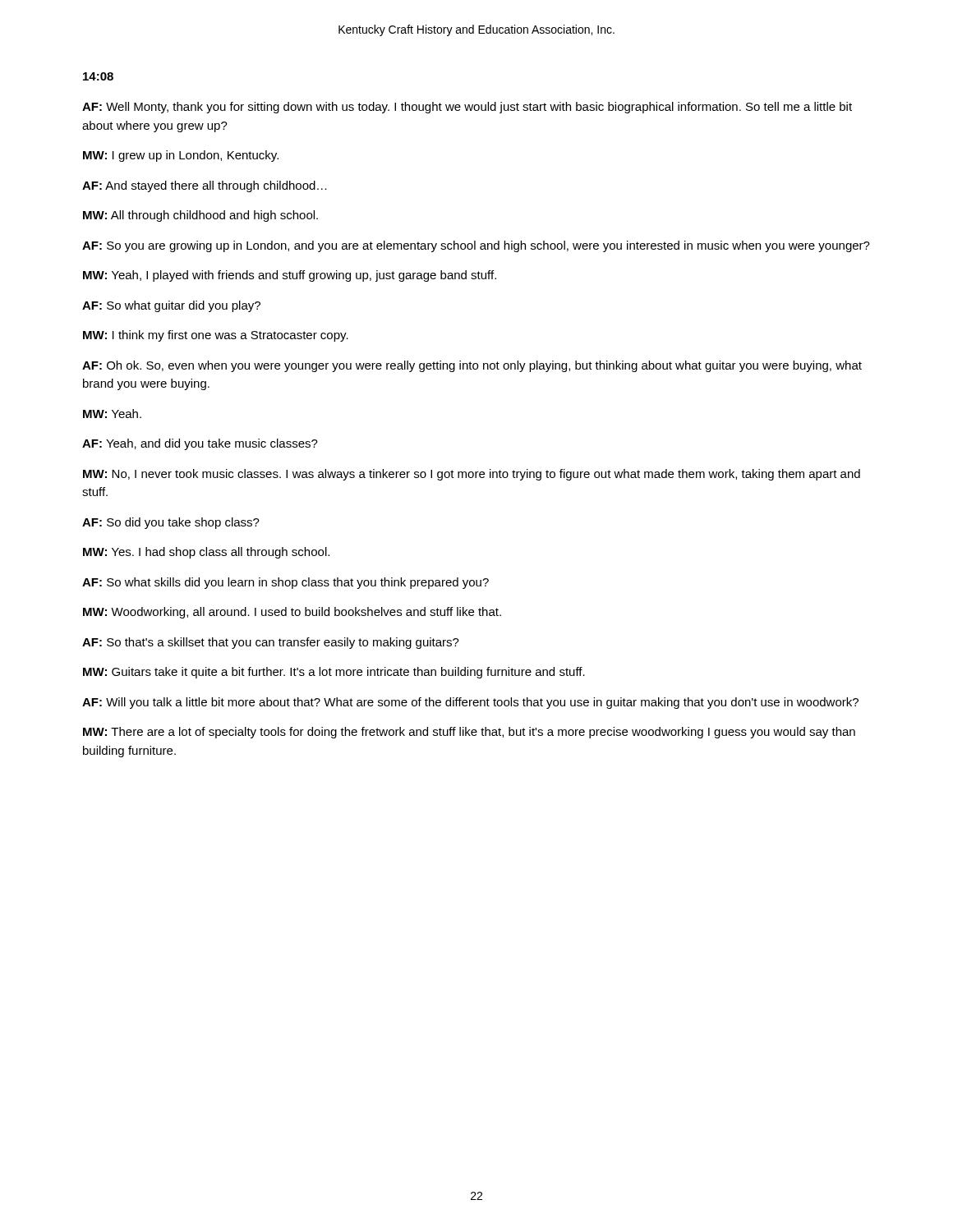Select the text starting "AF: So what skills did you learn in"
This screenshot has width=953, height=1232.
click(x=286, y=582)
